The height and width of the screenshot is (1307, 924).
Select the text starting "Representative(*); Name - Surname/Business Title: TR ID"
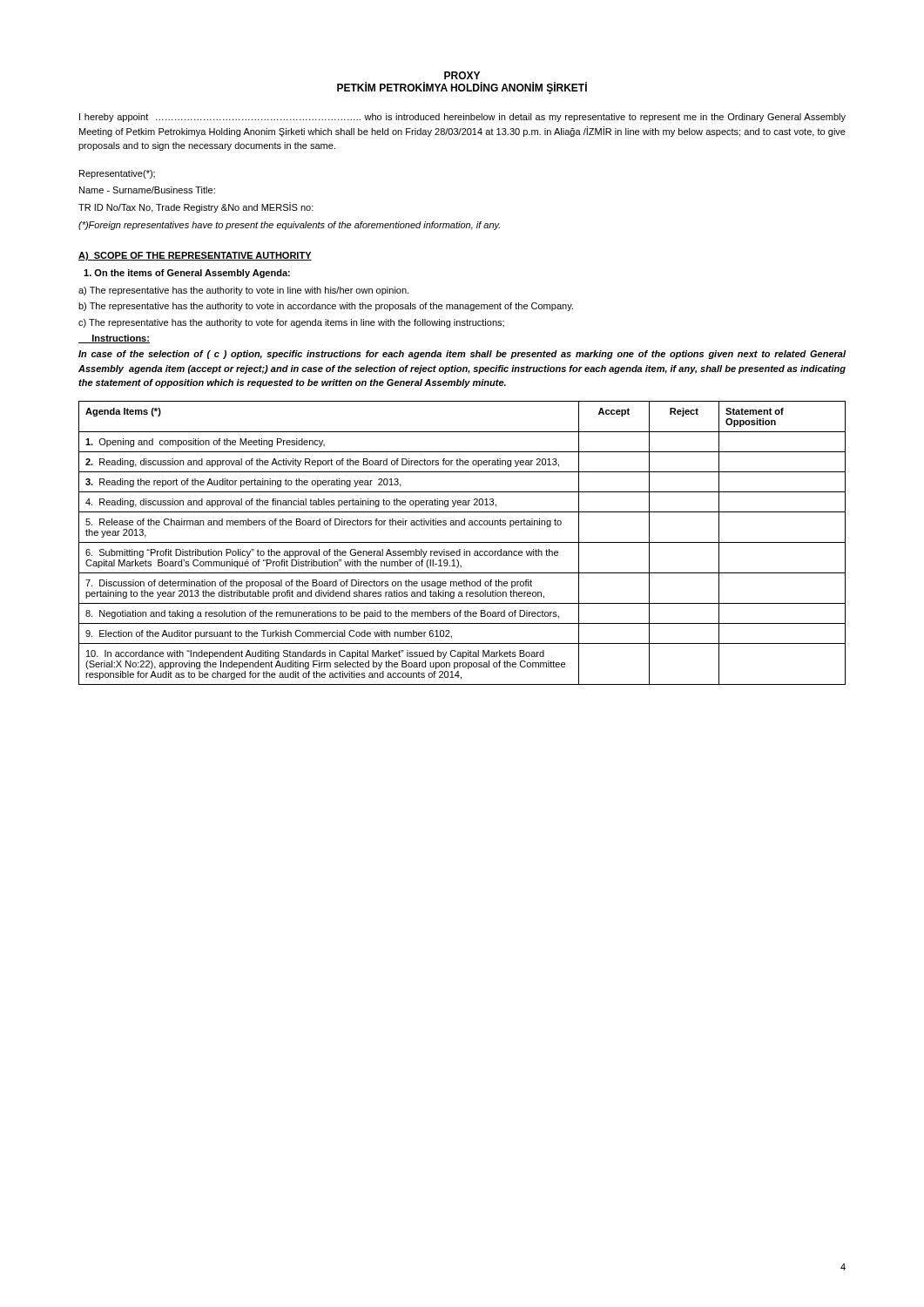pyautogui.click(x=290, y=199)
